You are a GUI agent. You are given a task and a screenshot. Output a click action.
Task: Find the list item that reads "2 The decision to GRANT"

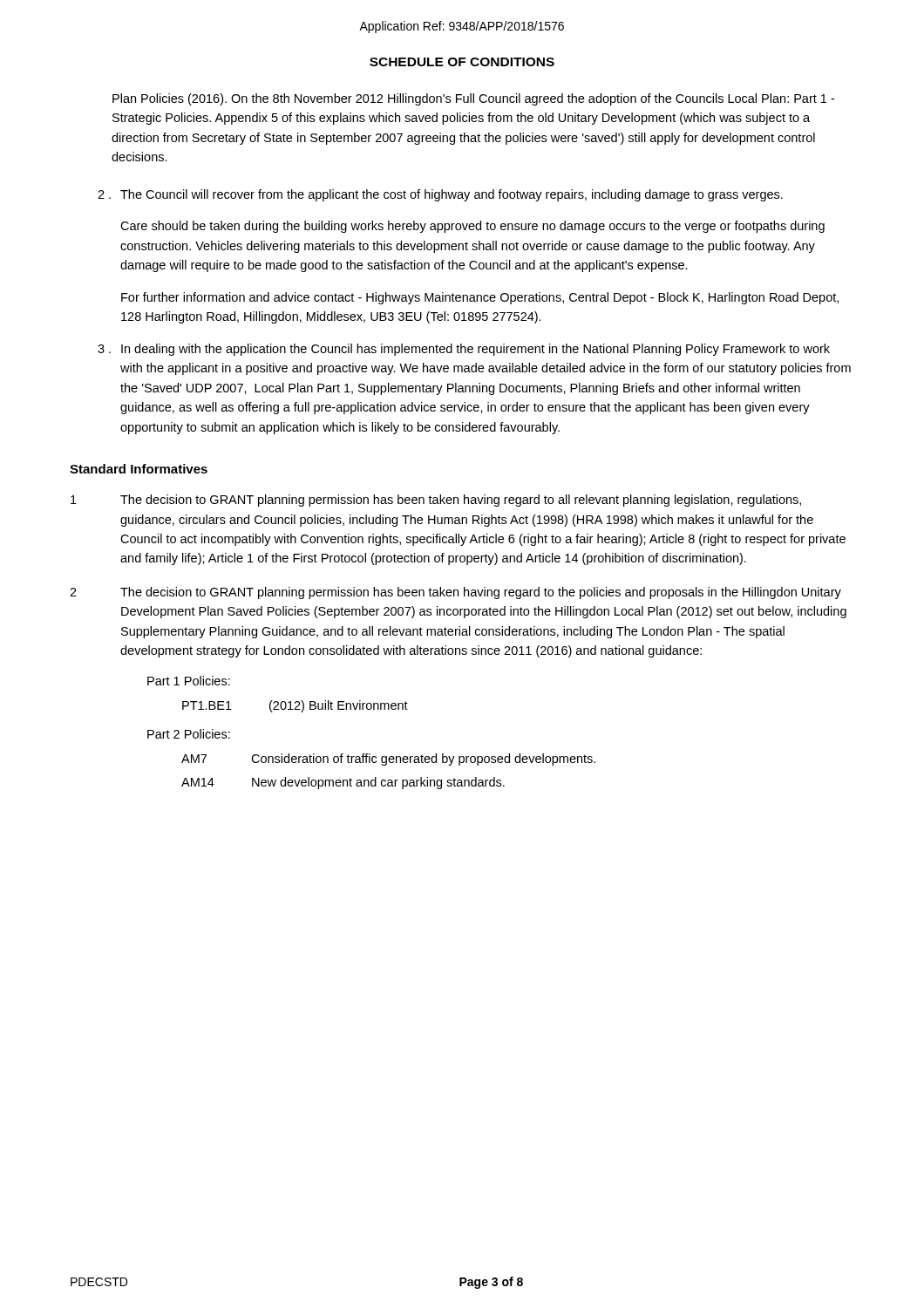pos(455,593)
